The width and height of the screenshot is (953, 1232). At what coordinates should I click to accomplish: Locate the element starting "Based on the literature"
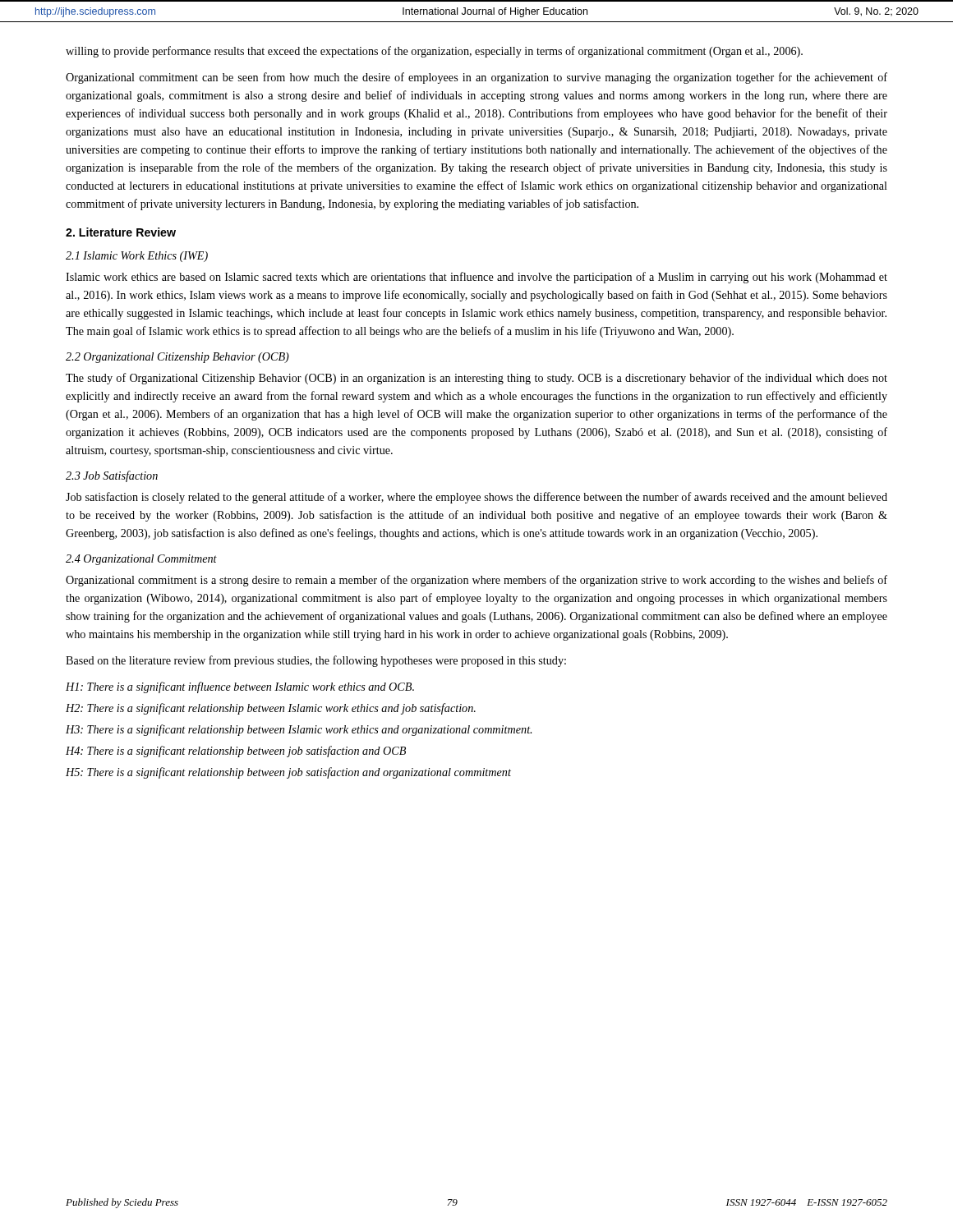[476, 660]
